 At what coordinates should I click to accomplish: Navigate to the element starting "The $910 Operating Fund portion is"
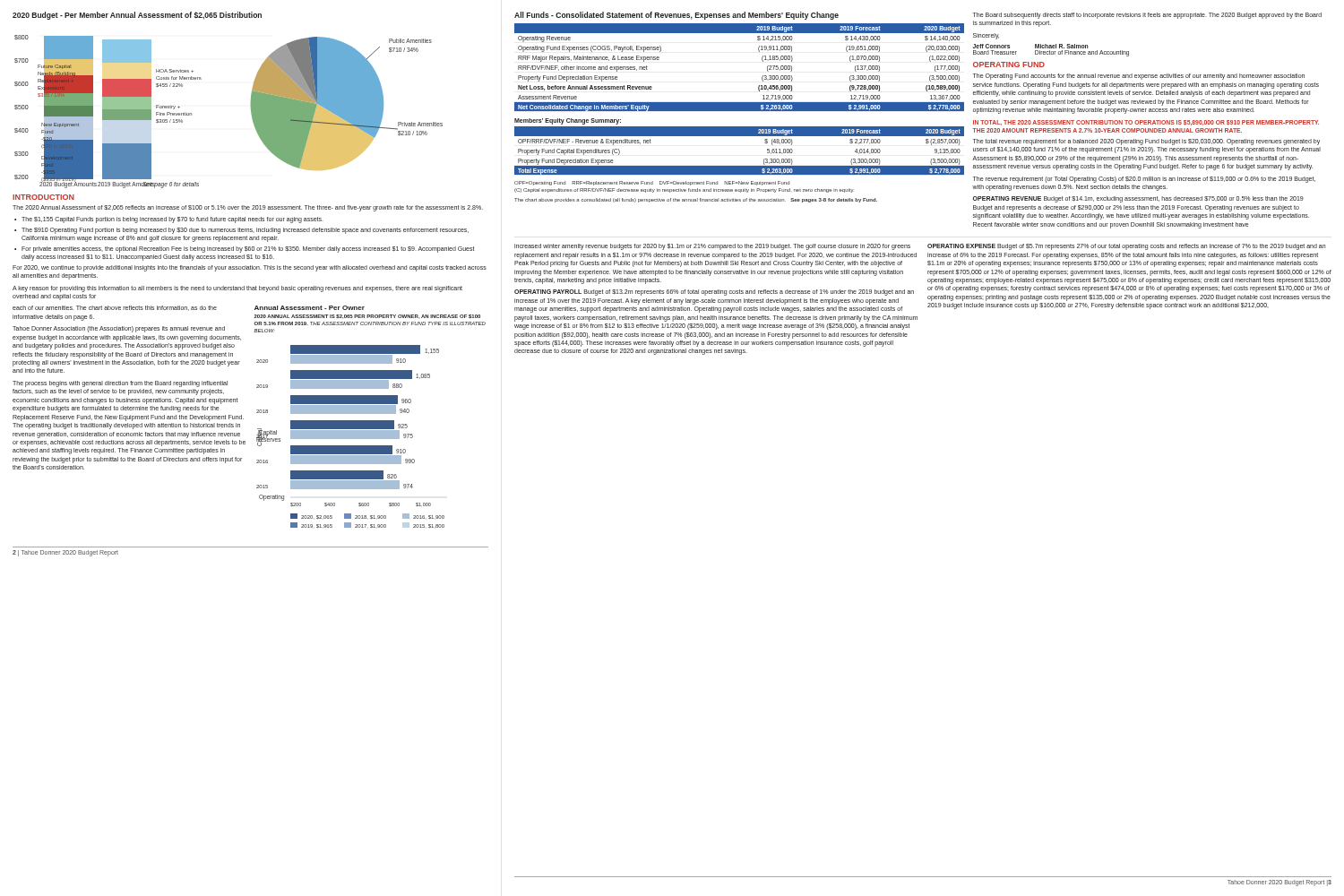click(x=245, y=234)
